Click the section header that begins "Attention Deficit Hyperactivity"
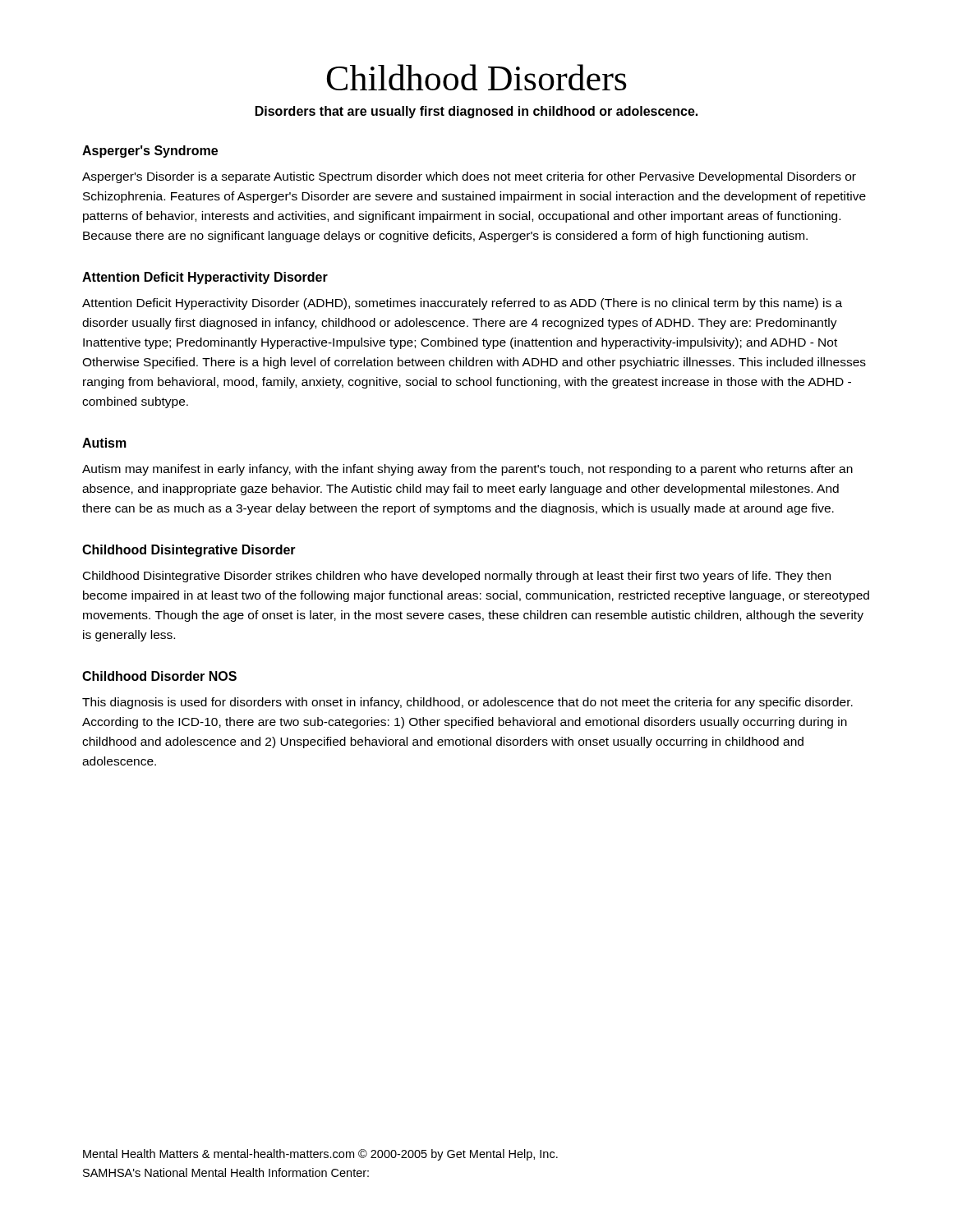The width and height of the screenshot is (953, 1232). [x=205, y=277]
